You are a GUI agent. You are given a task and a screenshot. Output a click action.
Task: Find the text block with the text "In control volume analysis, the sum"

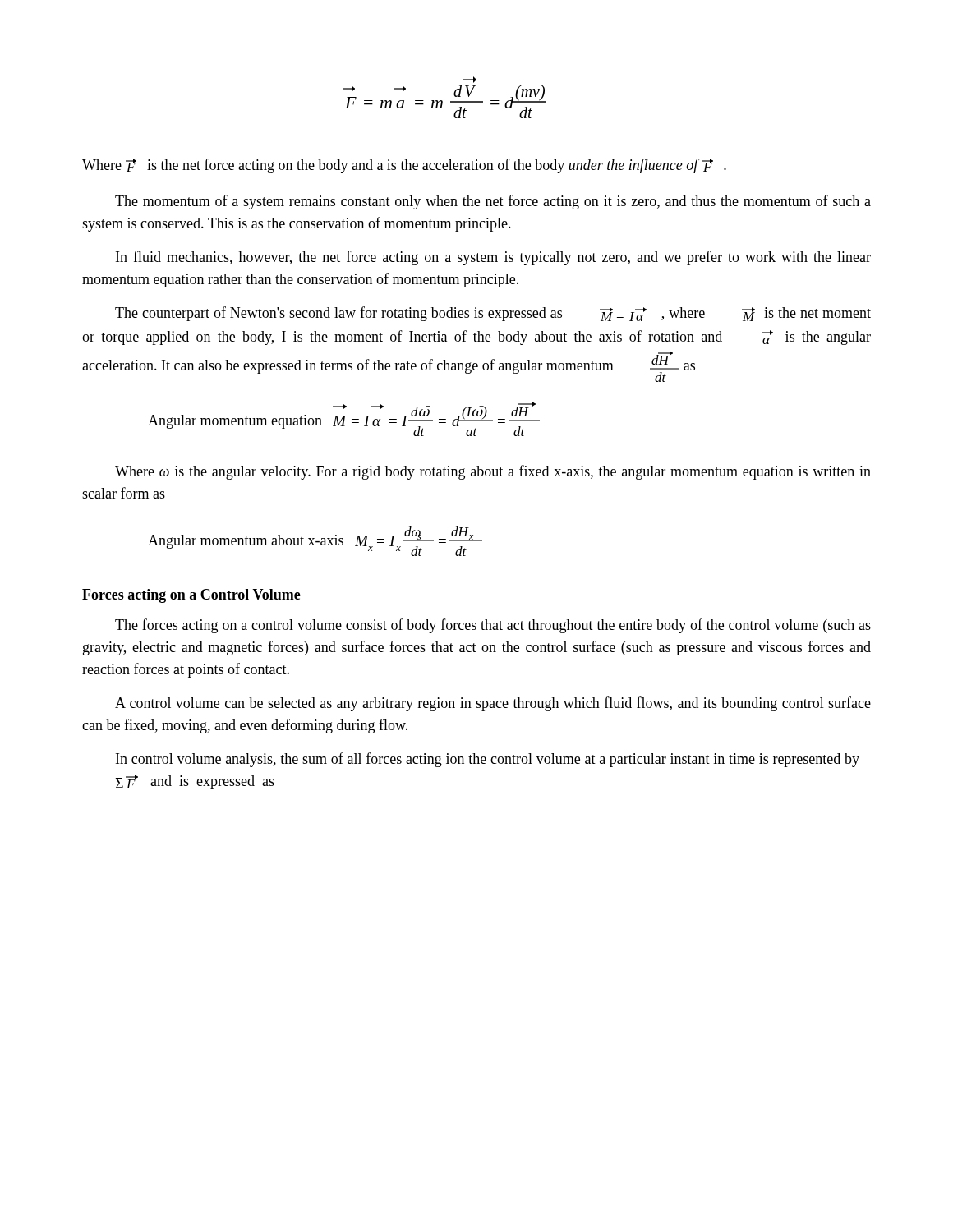point(476,772)
